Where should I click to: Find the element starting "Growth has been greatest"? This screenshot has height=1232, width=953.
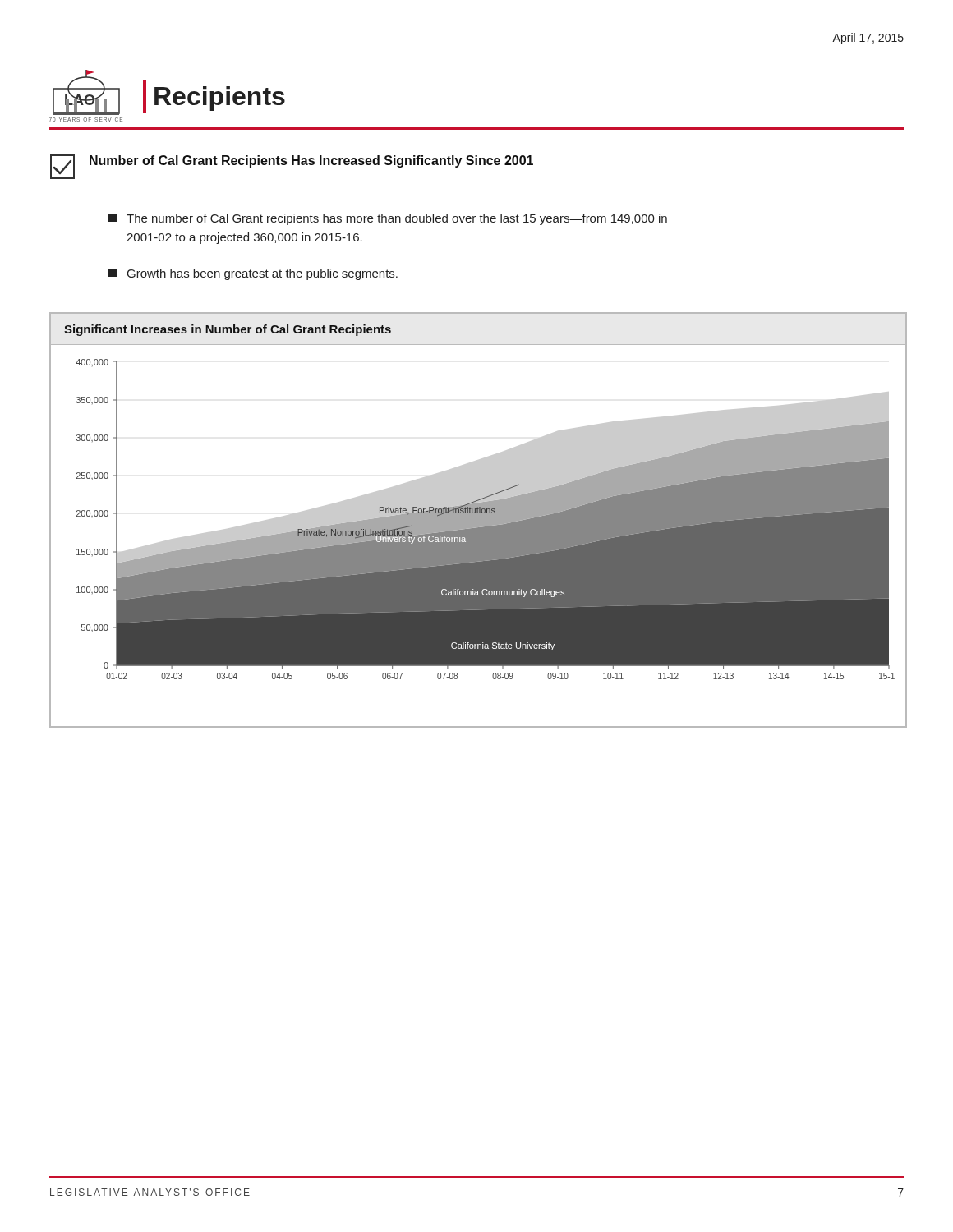(253, 274)
